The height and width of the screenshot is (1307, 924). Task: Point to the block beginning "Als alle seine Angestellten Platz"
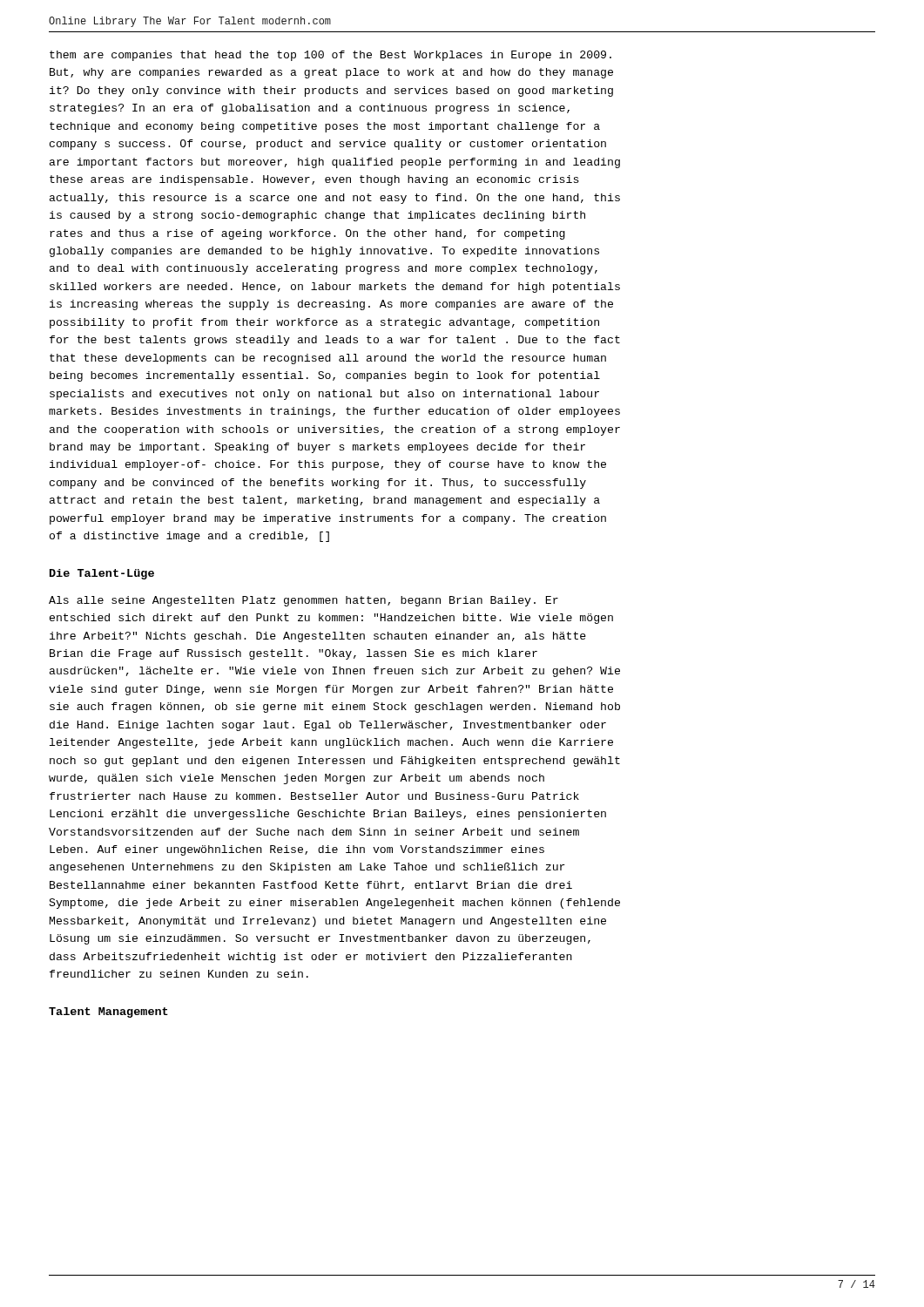pos(335,788)
